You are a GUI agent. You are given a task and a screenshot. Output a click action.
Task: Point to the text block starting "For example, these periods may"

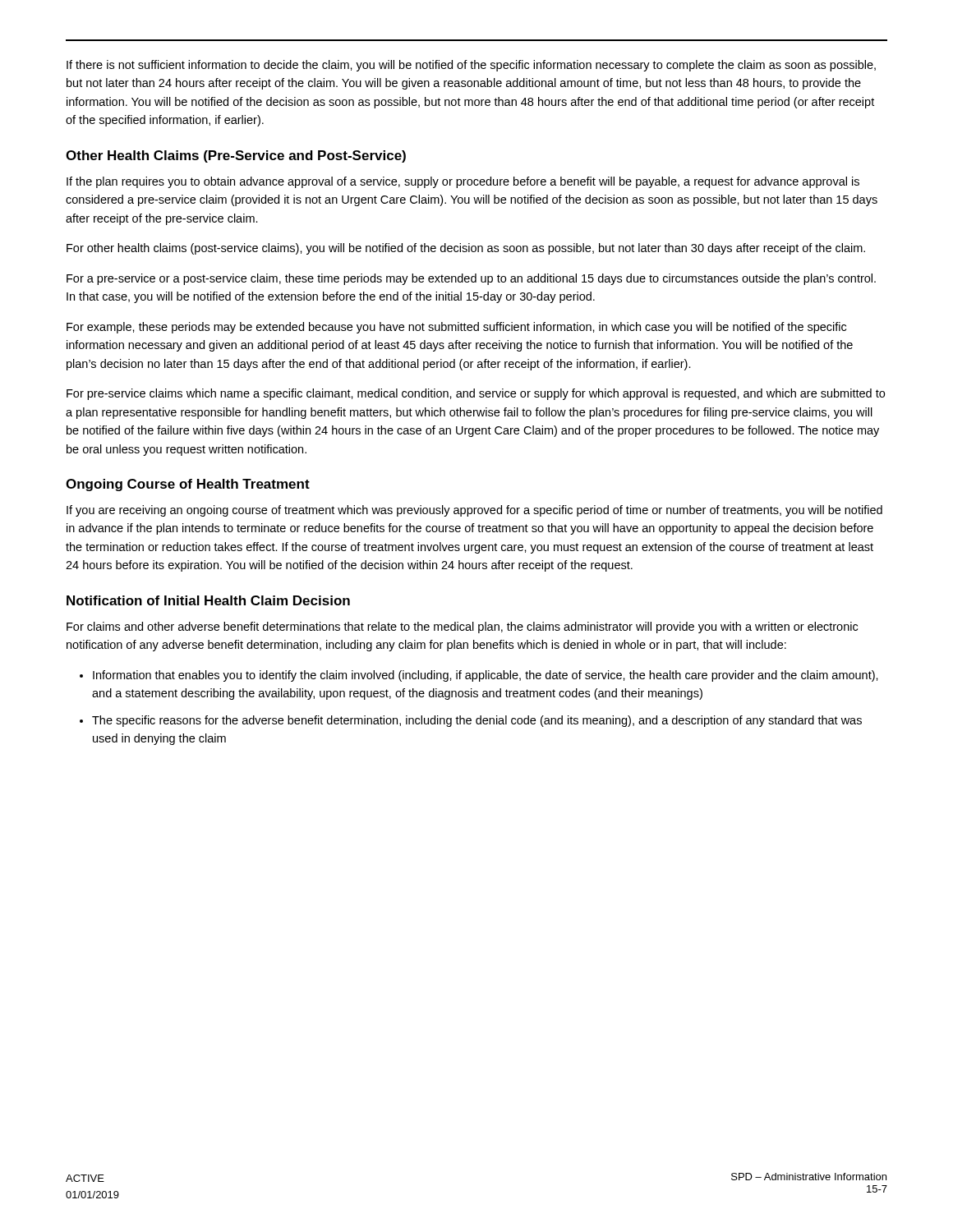pos(459,345)
